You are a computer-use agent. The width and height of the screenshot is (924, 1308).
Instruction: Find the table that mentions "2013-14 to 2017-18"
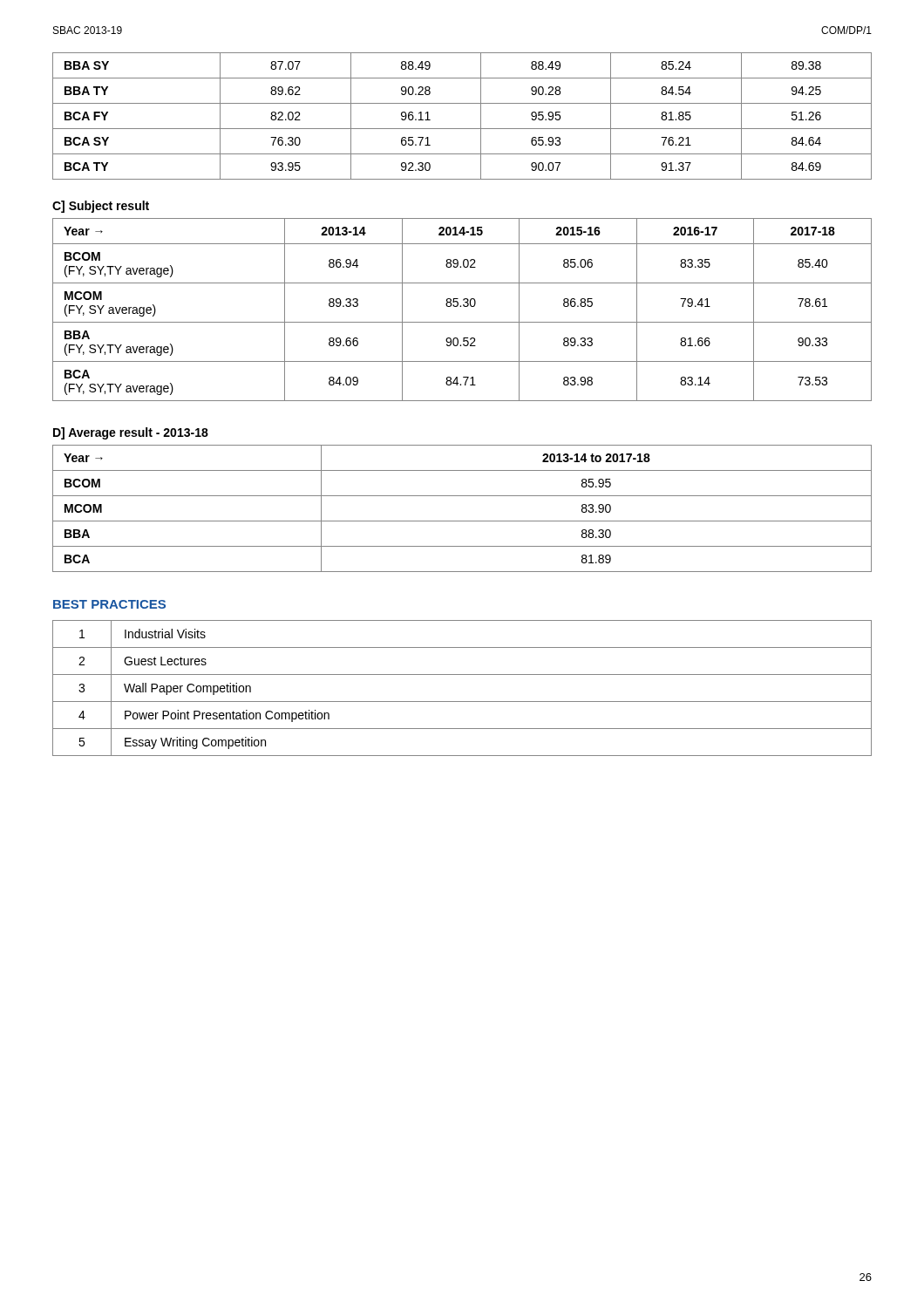tap(462, 508)
